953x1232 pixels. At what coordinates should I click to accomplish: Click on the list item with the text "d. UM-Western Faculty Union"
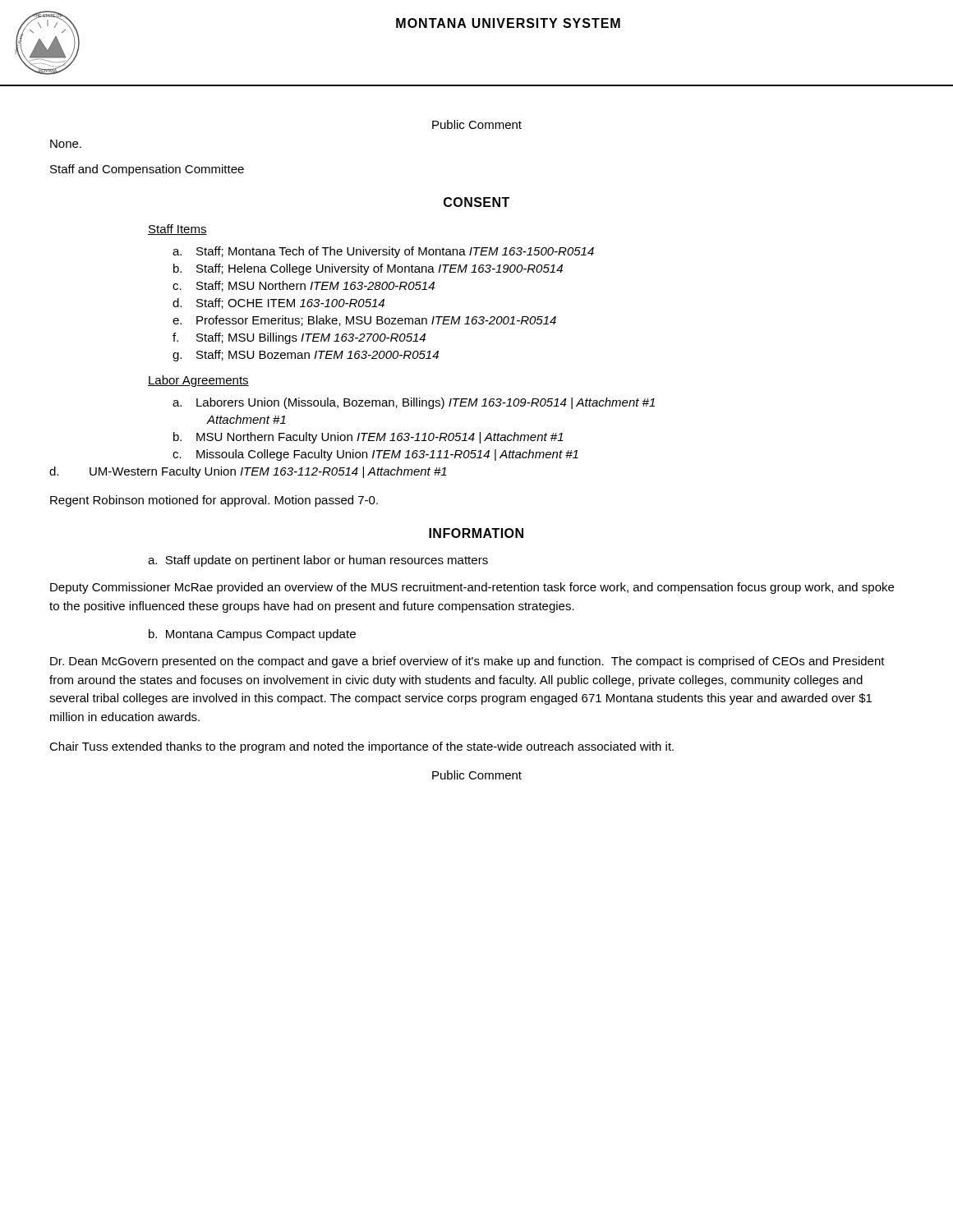(x=248, y=472)
